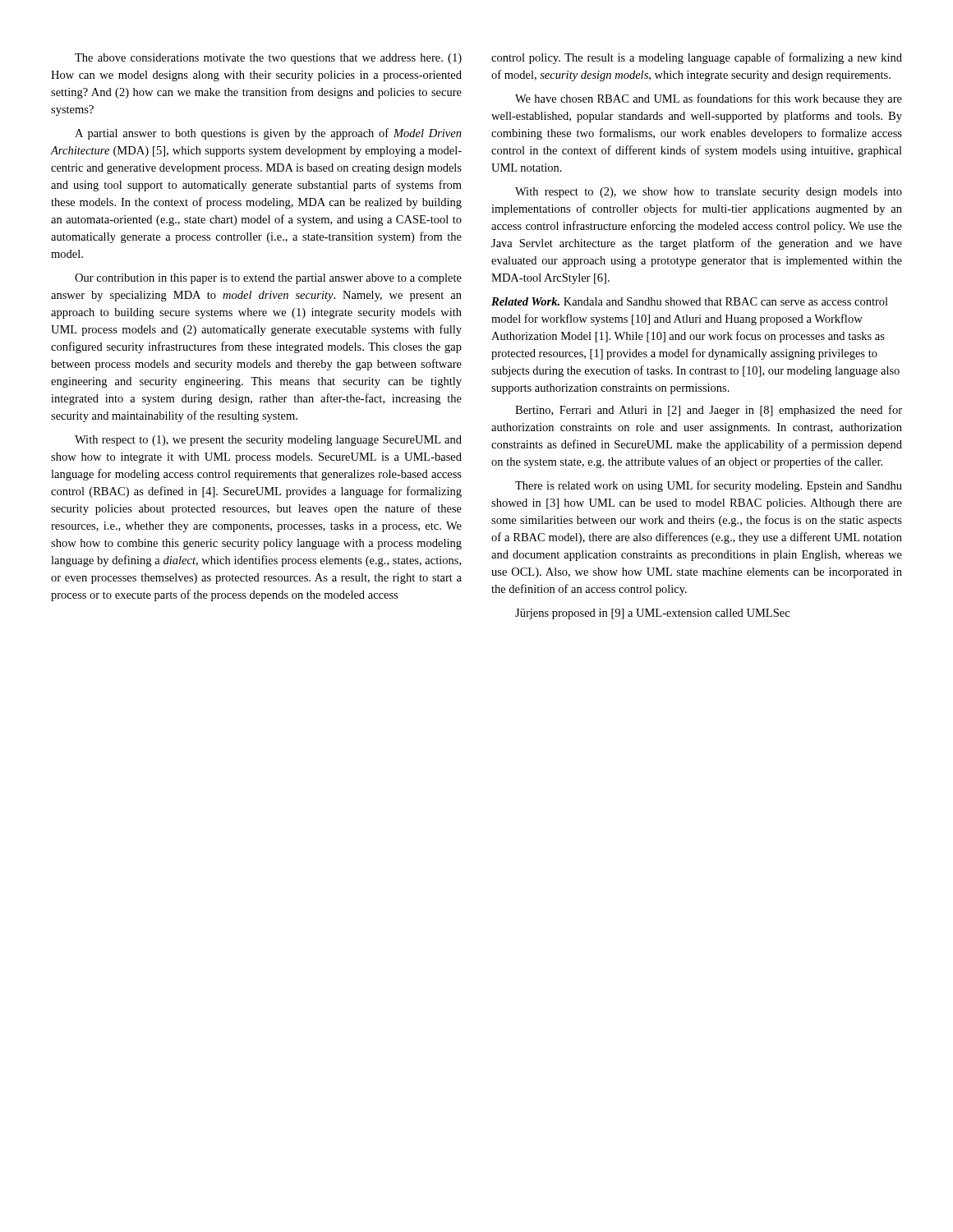953x1232 pixels.
Task: Select the text block that reads "Our contribution in this paper is to"
Action: pyautogui.click(x=256, y=347)
